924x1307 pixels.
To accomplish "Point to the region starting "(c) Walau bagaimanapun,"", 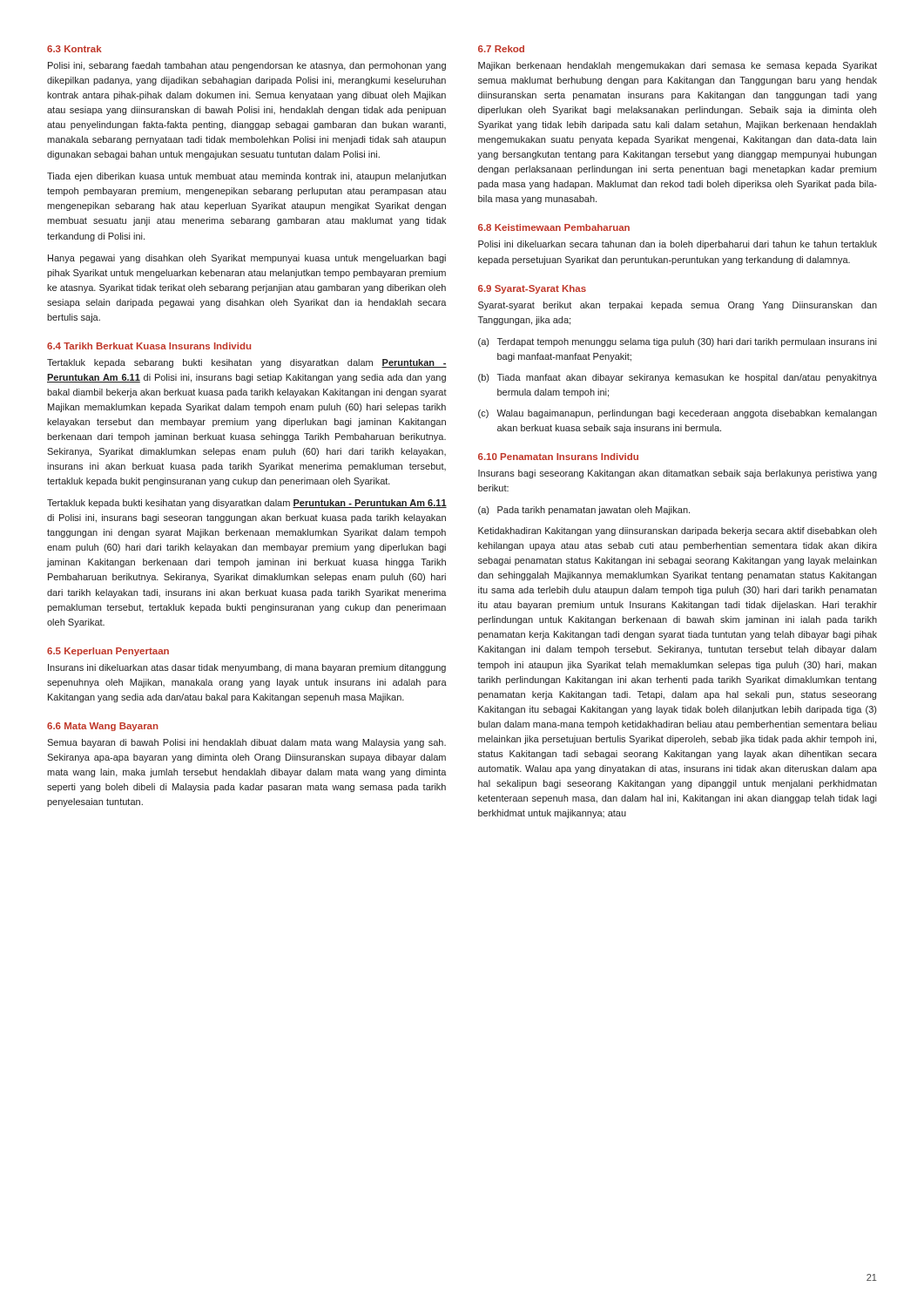I will pos(677,421).
